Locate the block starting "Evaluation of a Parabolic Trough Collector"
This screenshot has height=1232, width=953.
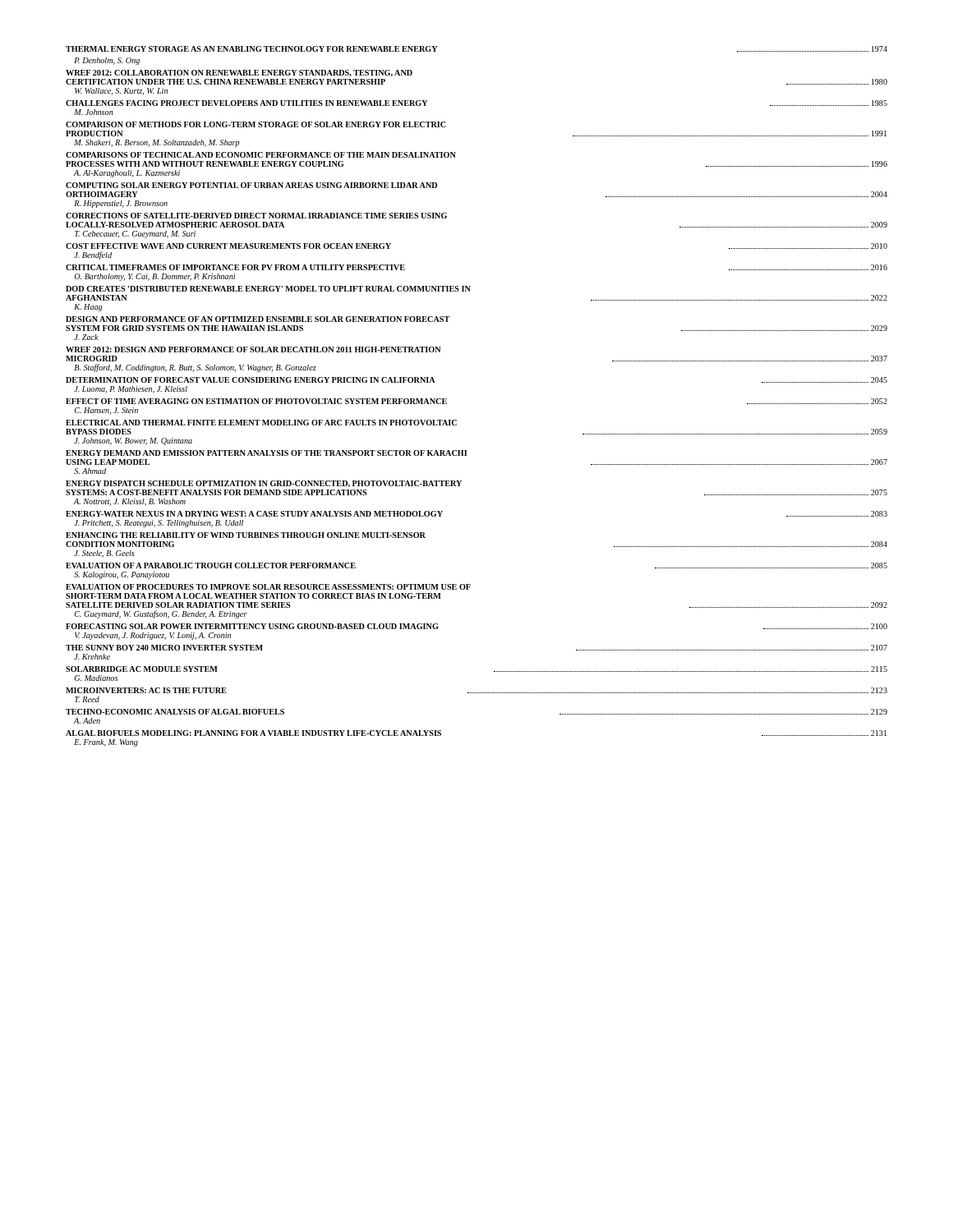(203, 565)
